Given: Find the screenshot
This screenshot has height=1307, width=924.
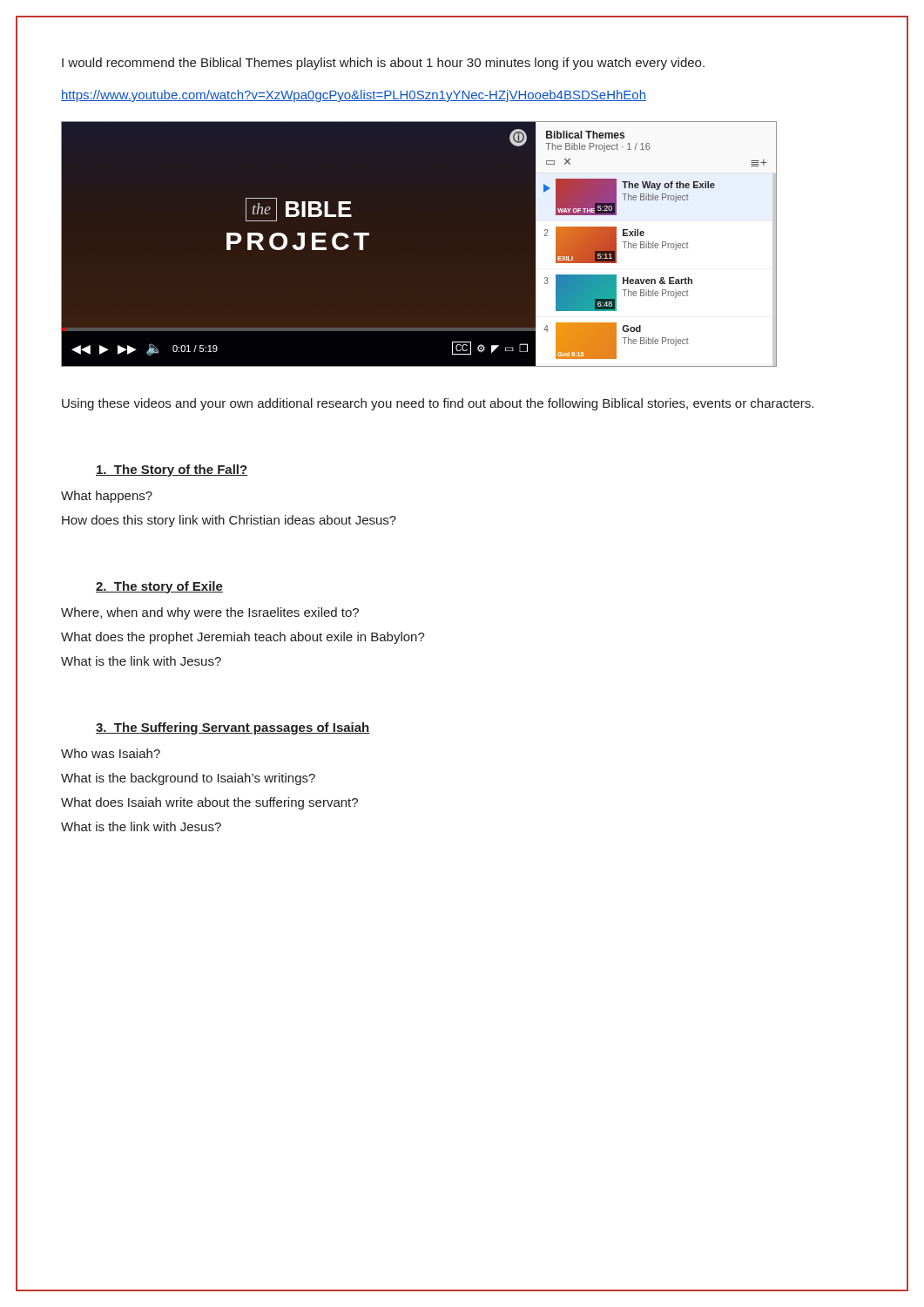Looking at the screenshot, I should coord(462,243).
